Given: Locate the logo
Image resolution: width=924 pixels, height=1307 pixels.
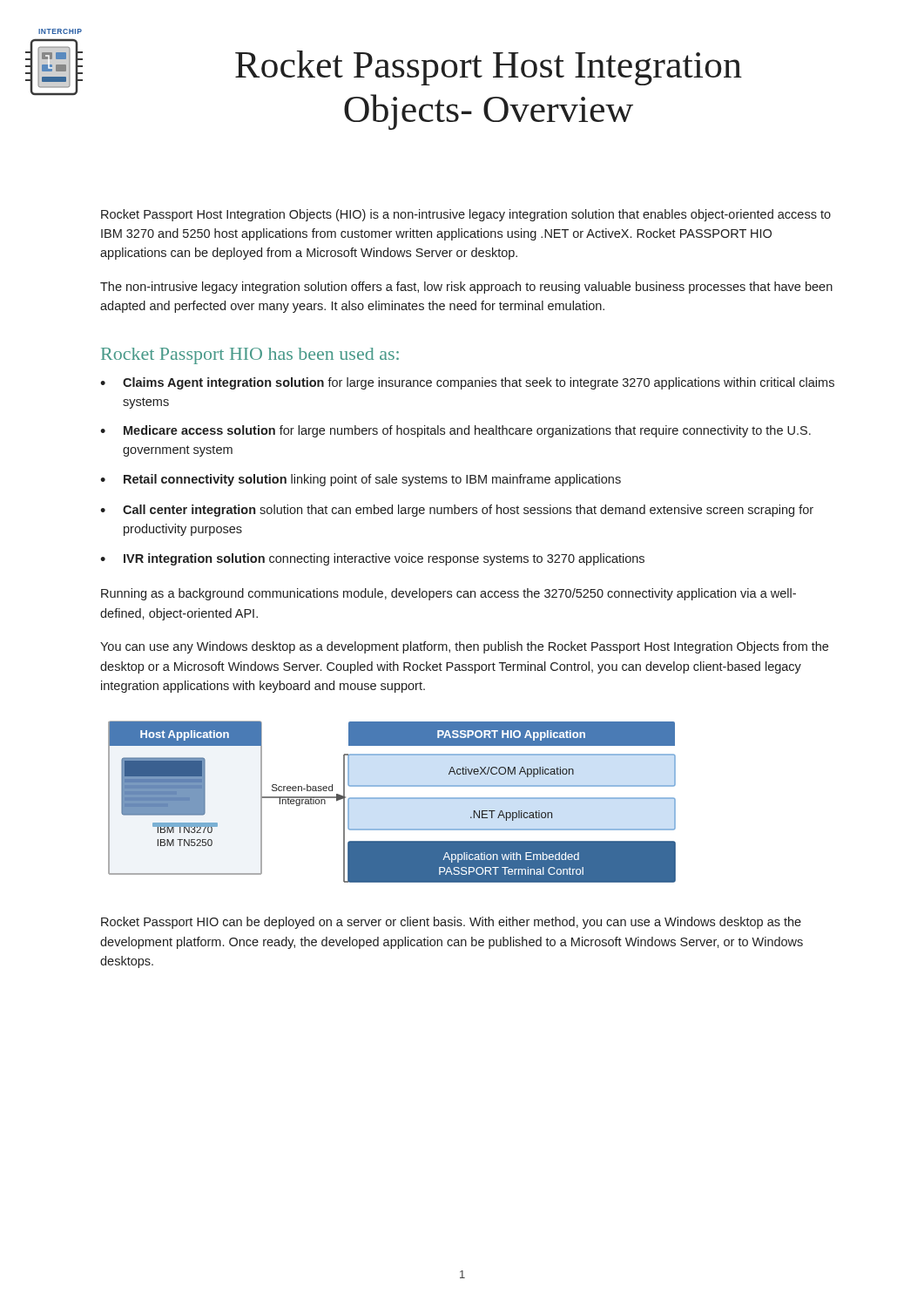Looking at the screenshot, I should [63, 65].
